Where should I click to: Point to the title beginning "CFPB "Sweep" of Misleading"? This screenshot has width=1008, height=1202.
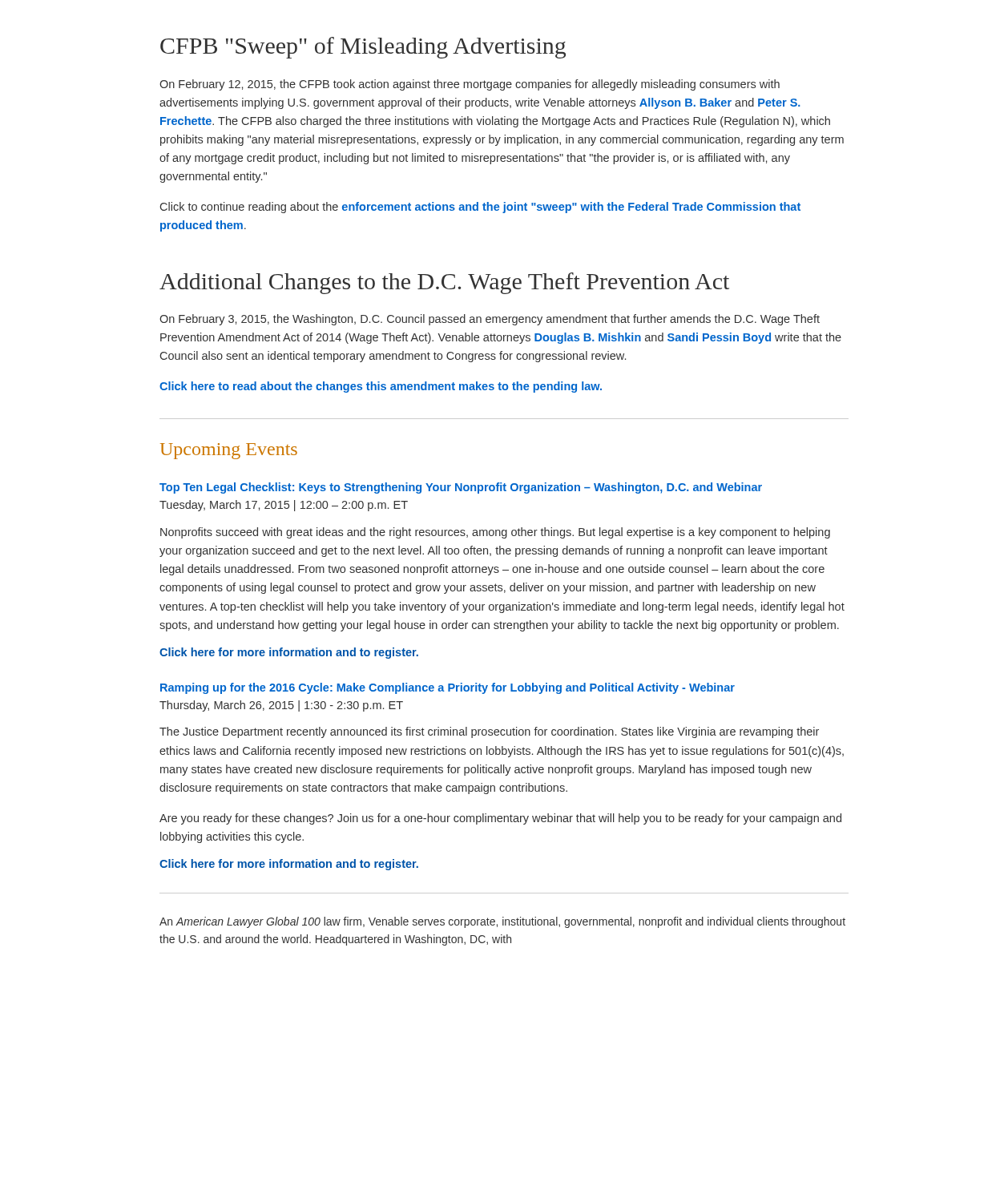pyautogui.click(x=504, y=45)
